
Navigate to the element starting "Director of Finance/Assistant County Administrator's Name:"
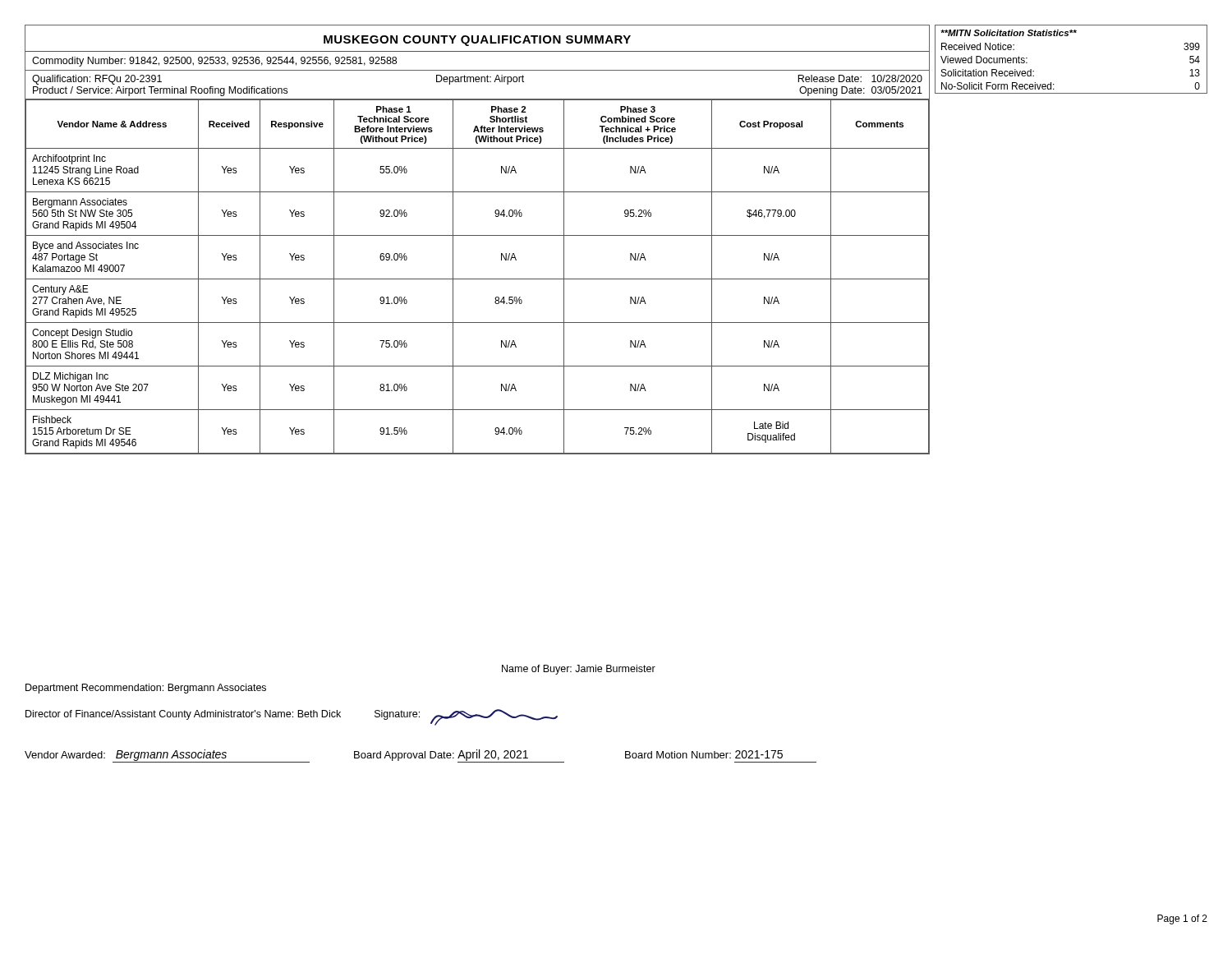(292, 714)
